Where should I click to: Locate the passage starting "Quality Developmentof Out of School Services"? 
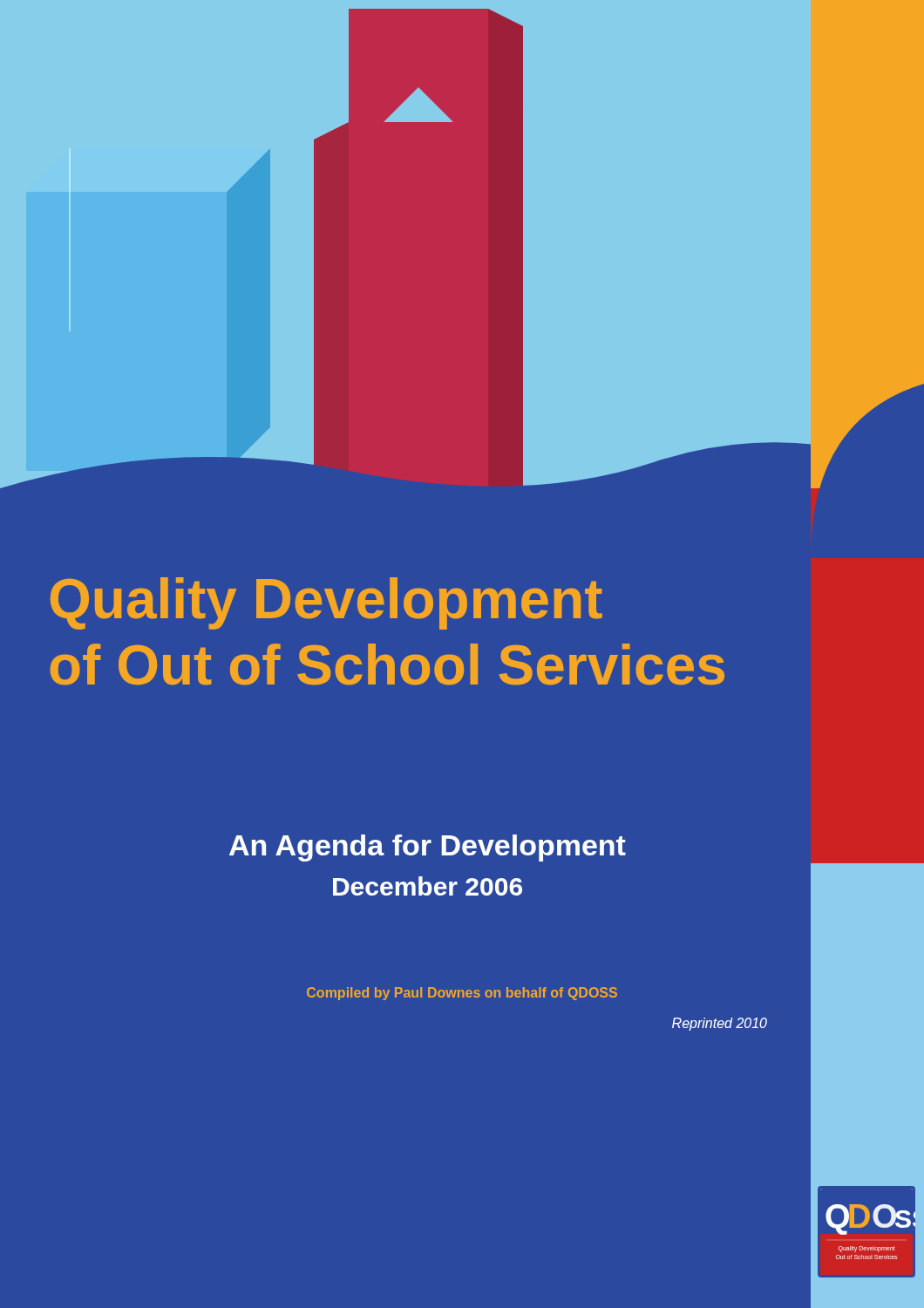pos(387,632)
